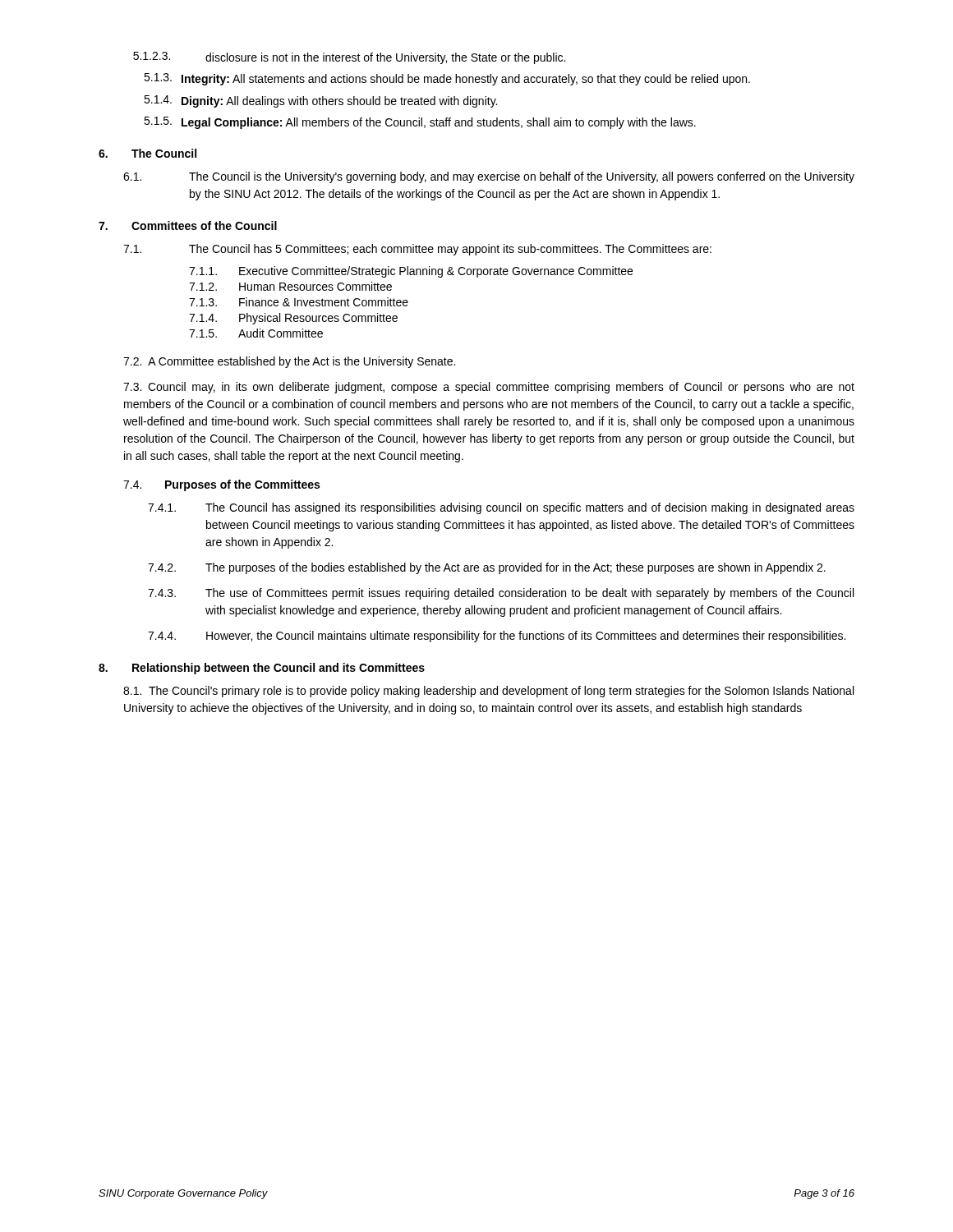The width and height of the screenshot is (953, 1232).
Task: Locate the block of text that opens with "4.2. The purposes of the"
Action: pyautogui.click(x=476, y=568)
